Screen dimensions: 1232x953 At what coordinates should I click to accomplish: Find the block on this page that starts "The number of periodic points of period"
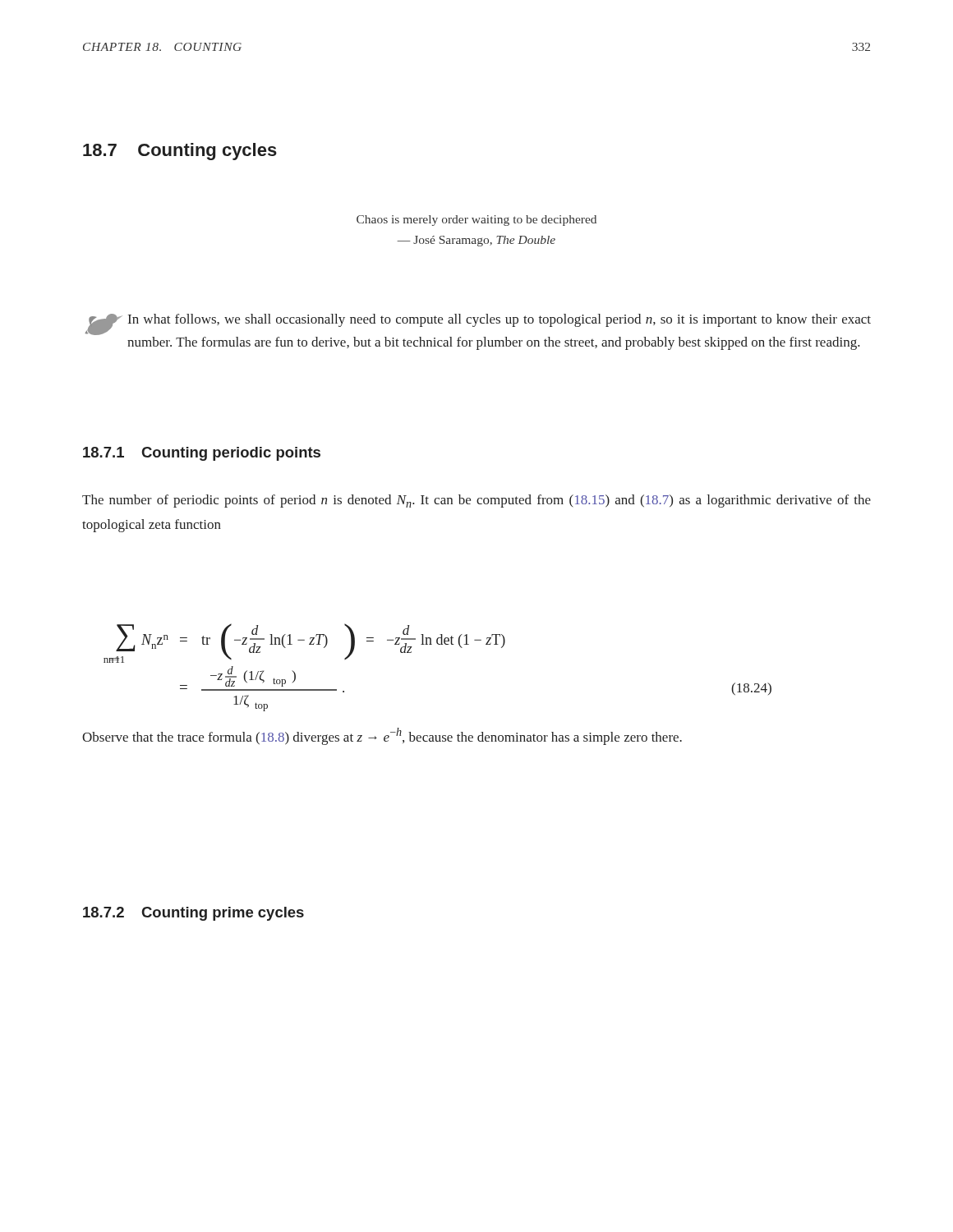click(x=476, y=512)
